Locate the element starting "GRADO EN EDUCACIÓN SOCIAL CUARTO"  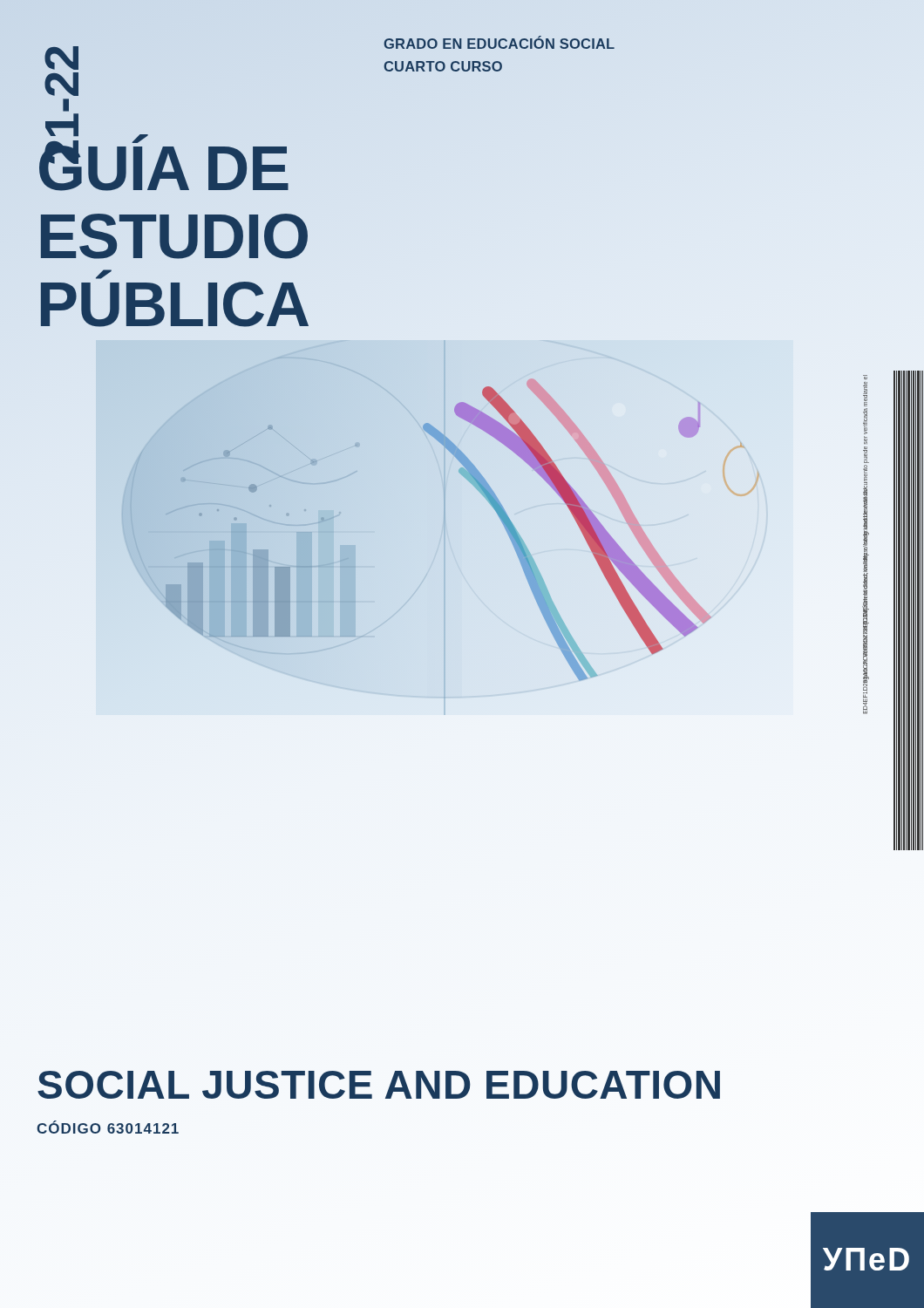[499, 55]
